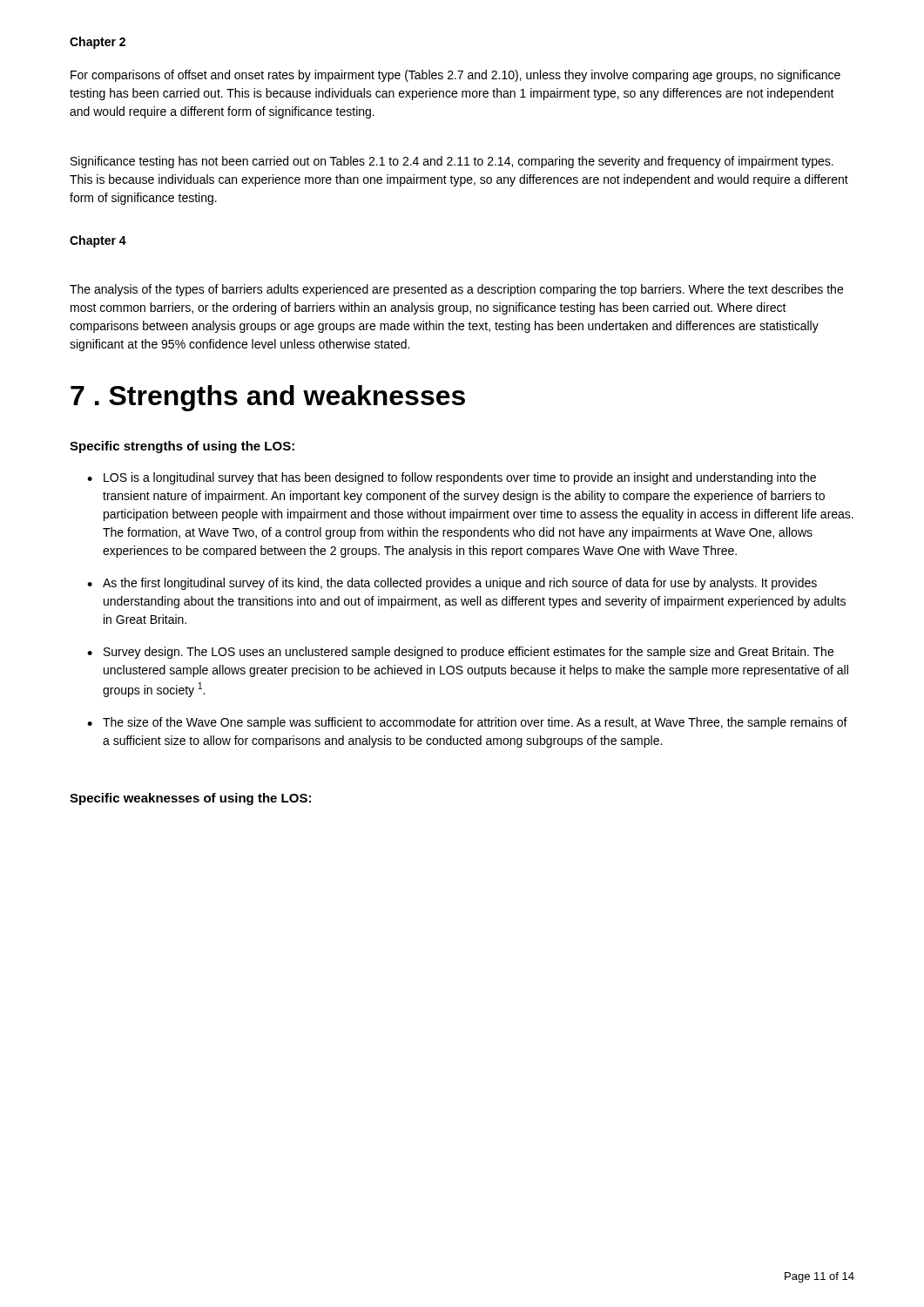Screen dimensions: 1307x924
Task: Locate the text block starting "Chapter 2"
Action: click(98, 42)
